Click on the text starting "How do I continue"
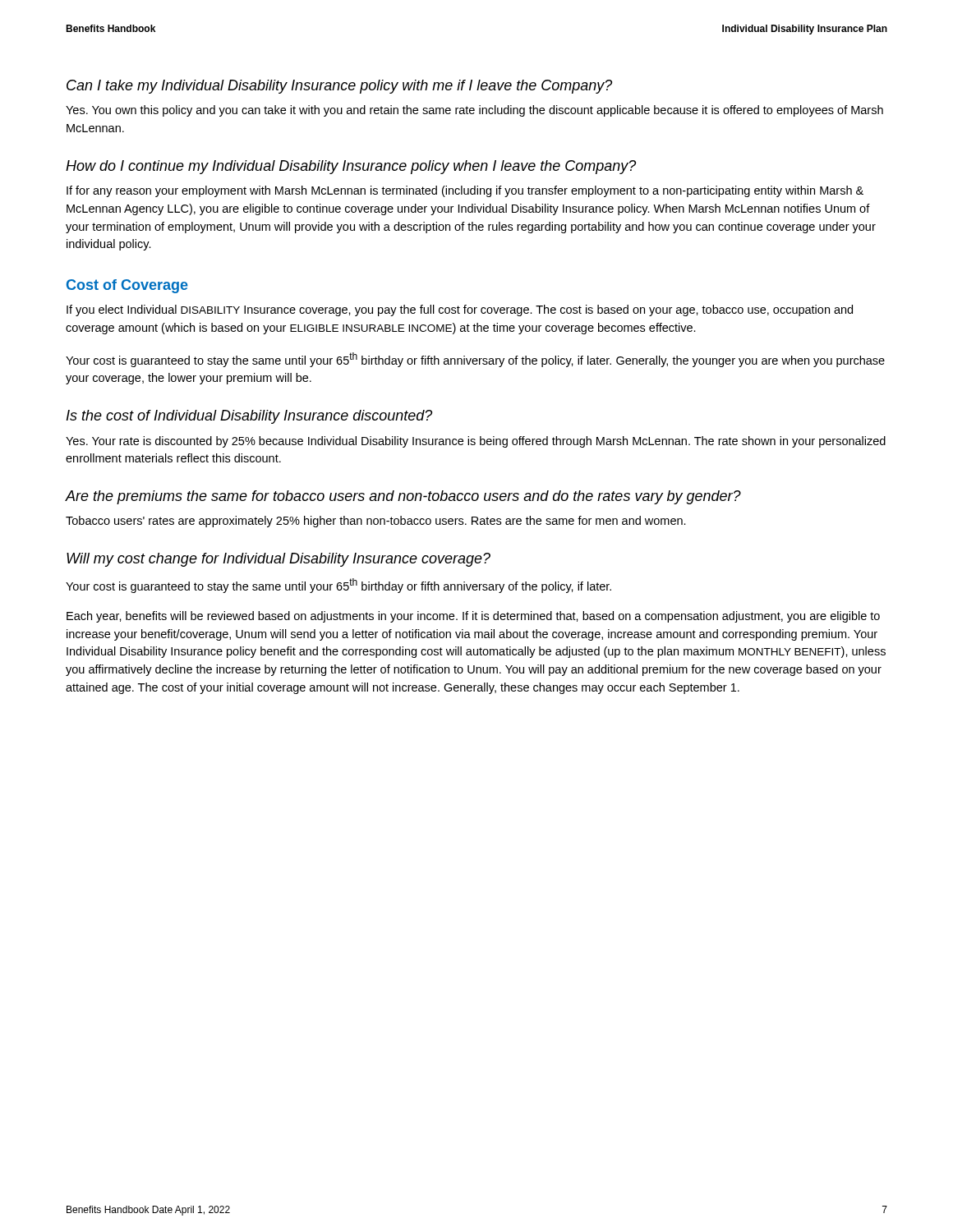Viewport: 953px width, 1232px height. tap(351, 166)
